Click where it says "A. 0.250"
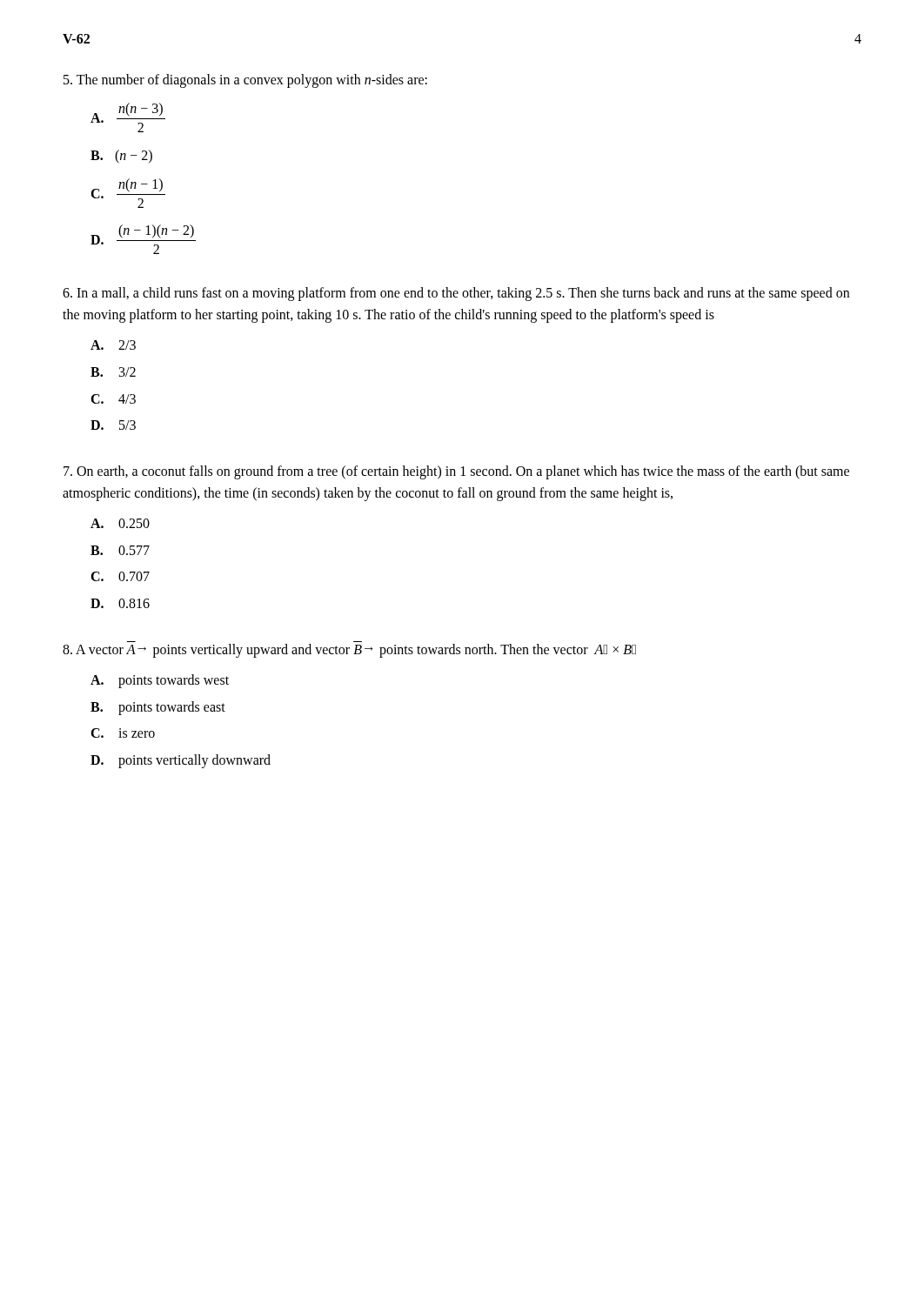This screenshot has width=924, height=1305. [120, 524]
